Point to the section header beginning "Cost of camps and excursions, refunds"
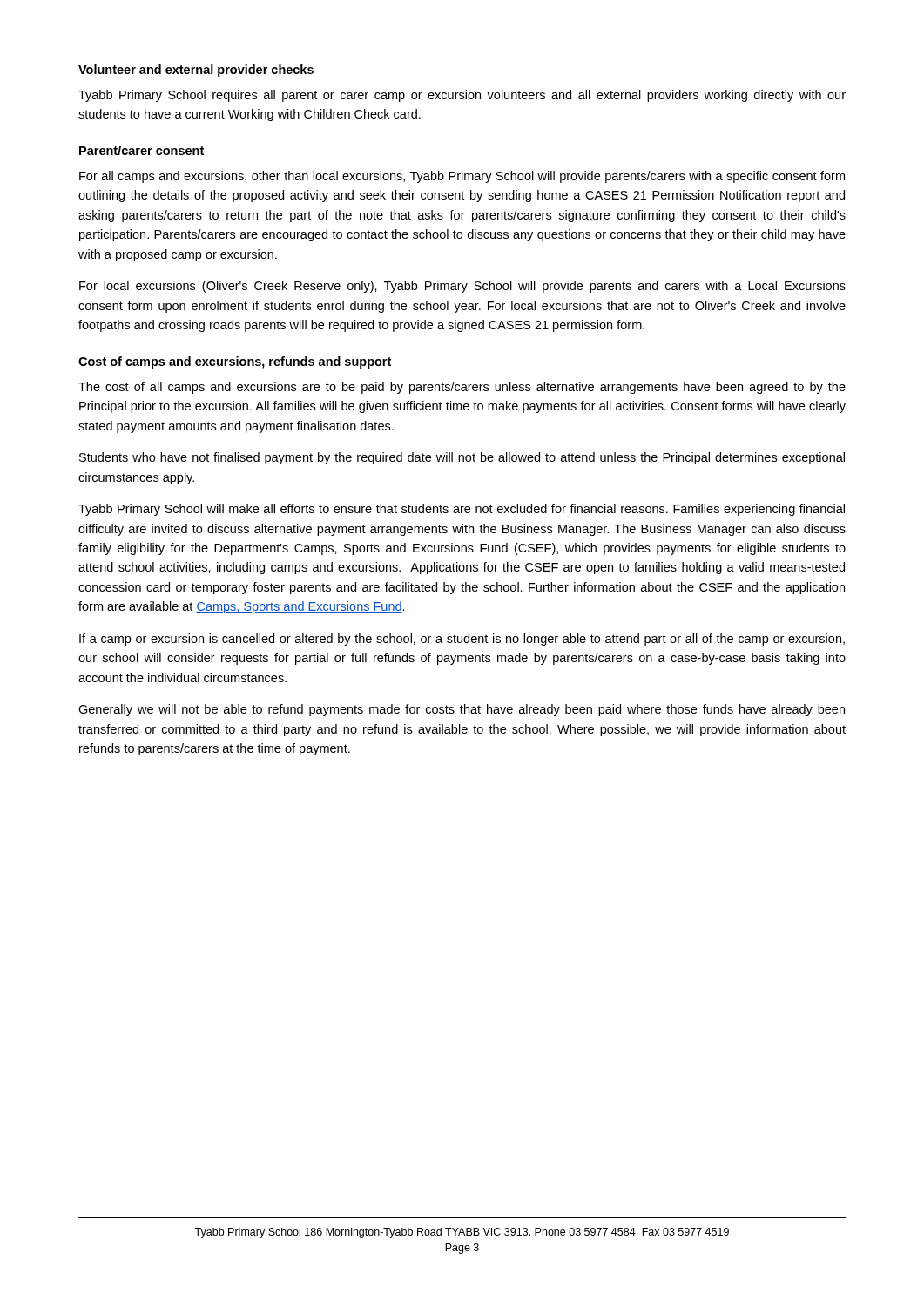This screenshot has width=924, height=1307. coord(235,361)
